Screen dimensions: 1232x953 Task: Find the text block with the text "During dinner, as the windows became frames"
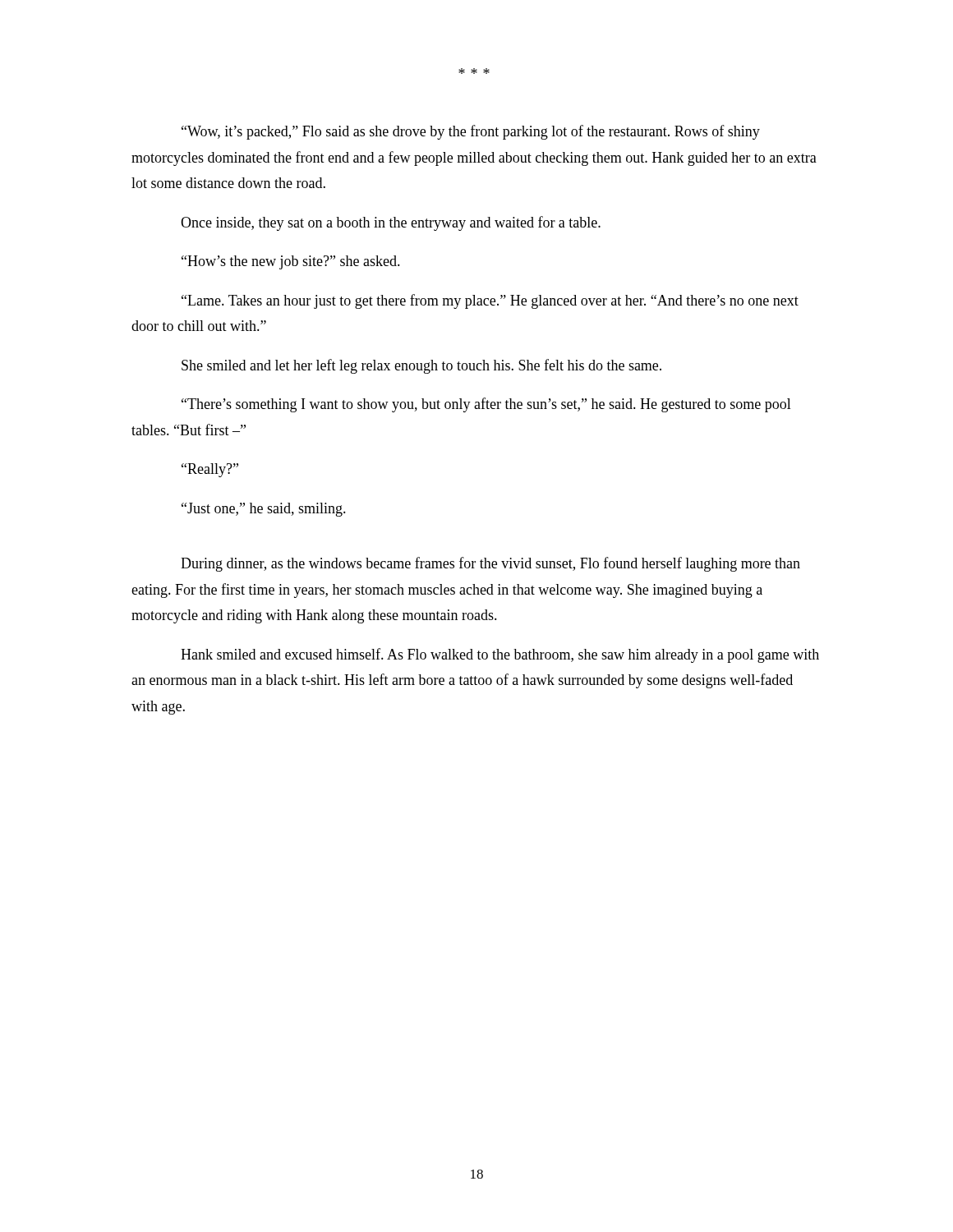coord(466,589)
